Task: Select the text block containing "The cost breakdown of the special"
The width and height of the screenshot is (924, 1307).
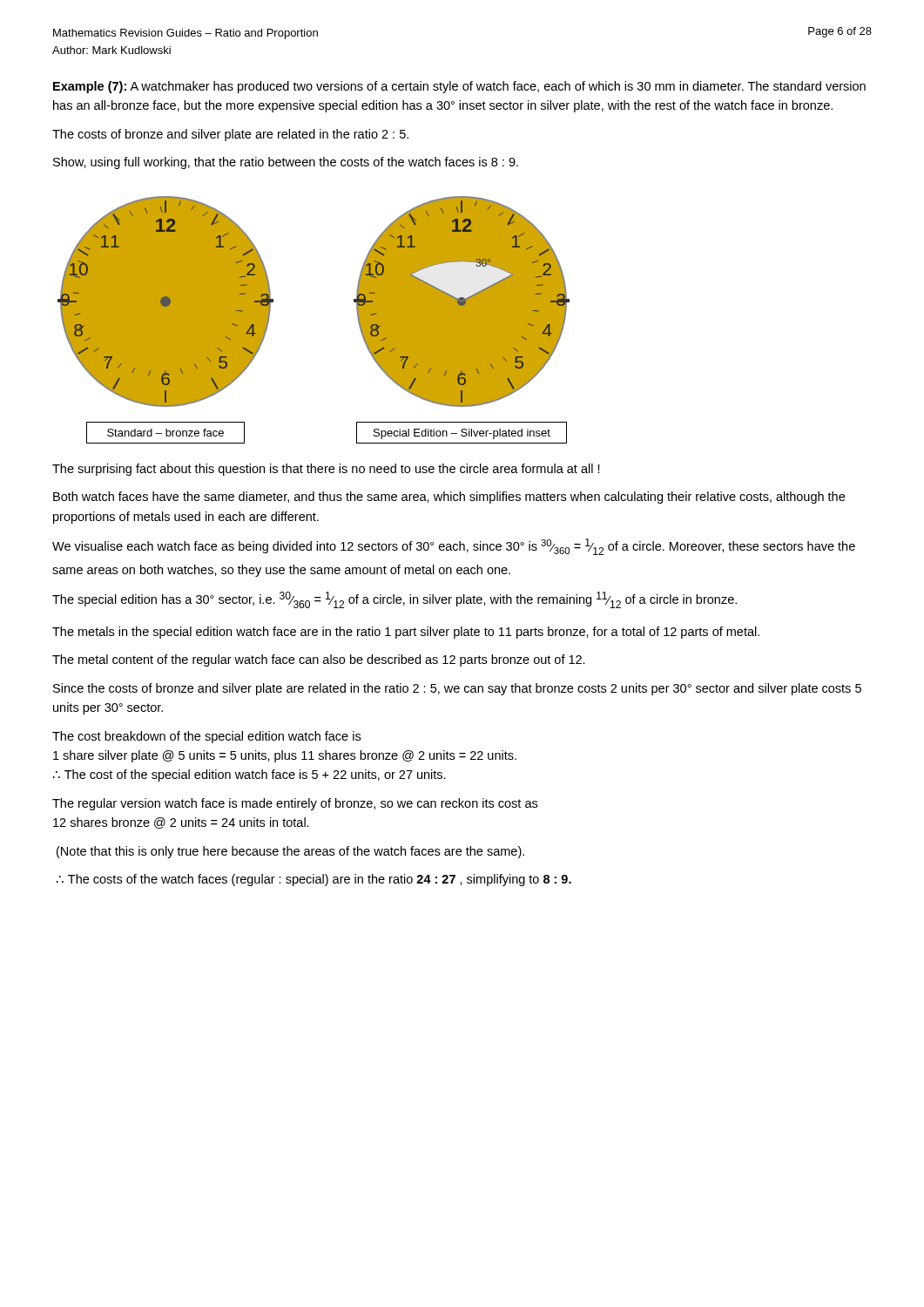Action: coord(285,755)
